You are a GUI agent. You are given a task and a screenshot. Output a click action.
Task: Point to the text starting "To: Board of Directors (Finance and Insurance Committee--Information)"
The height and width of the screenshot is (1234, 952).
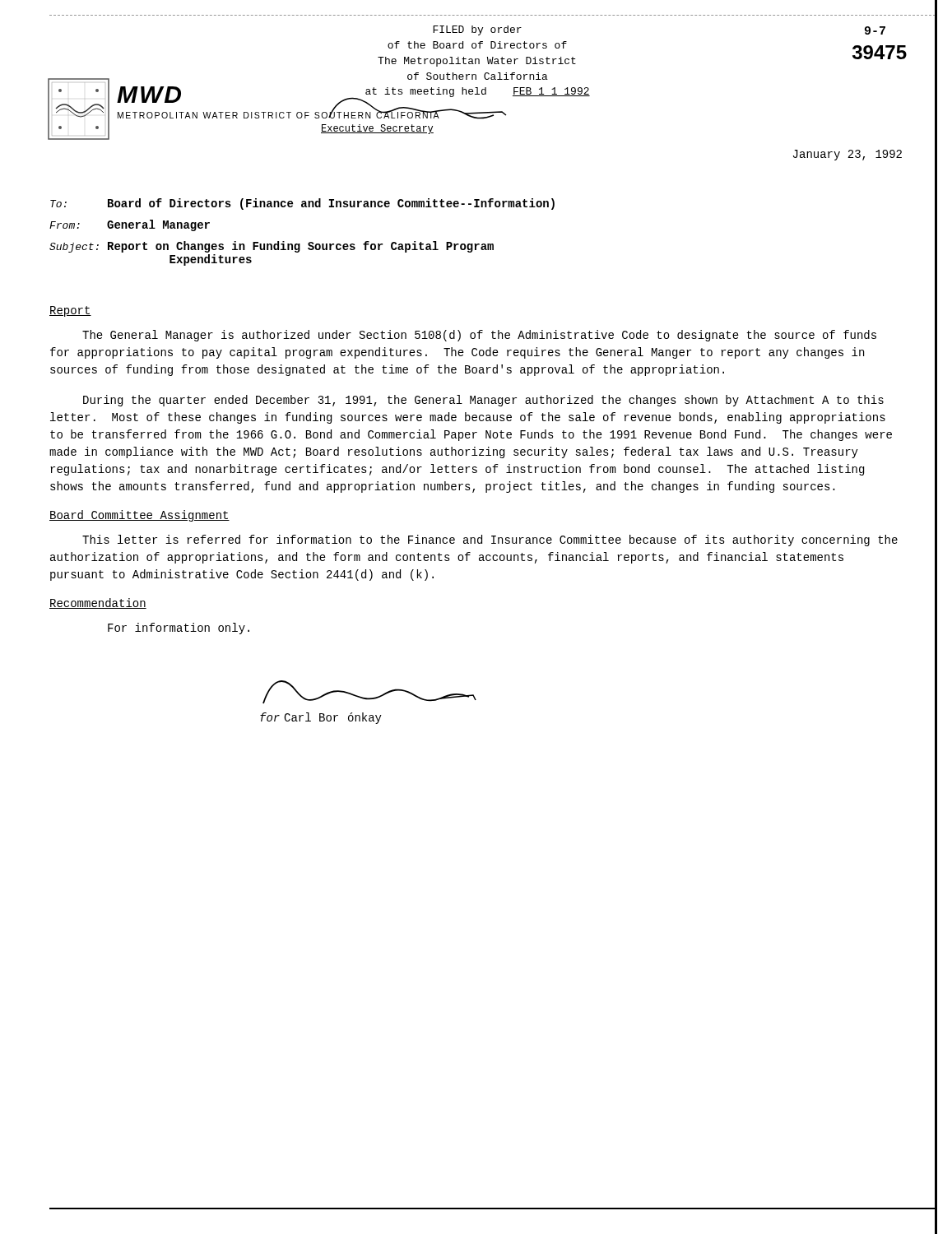(x=476, y=232)
